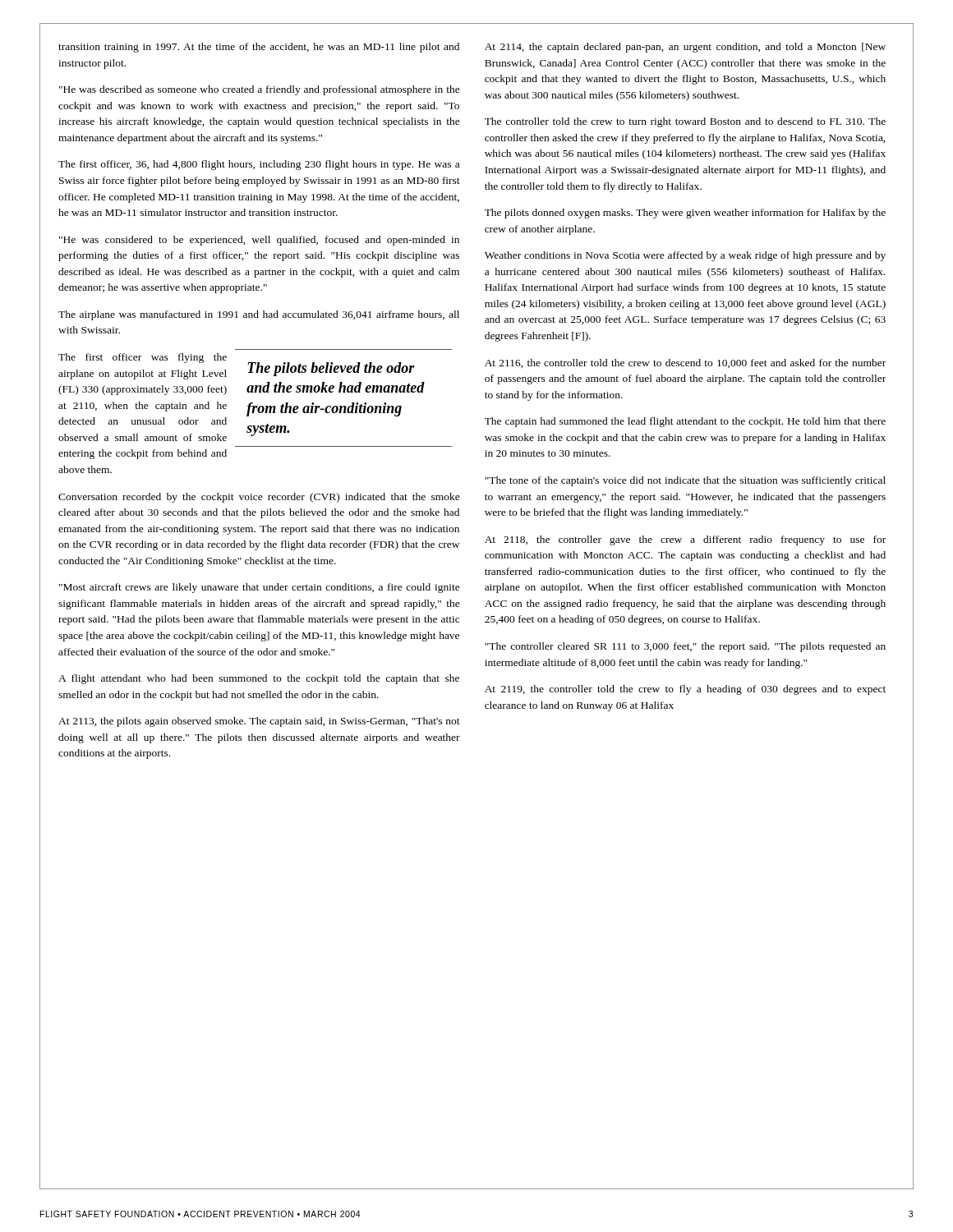Find the text block that says "The airplane was manufactured in 1991 and had"
Viewport: 953px width, 1232px height.
click(259, 322)
